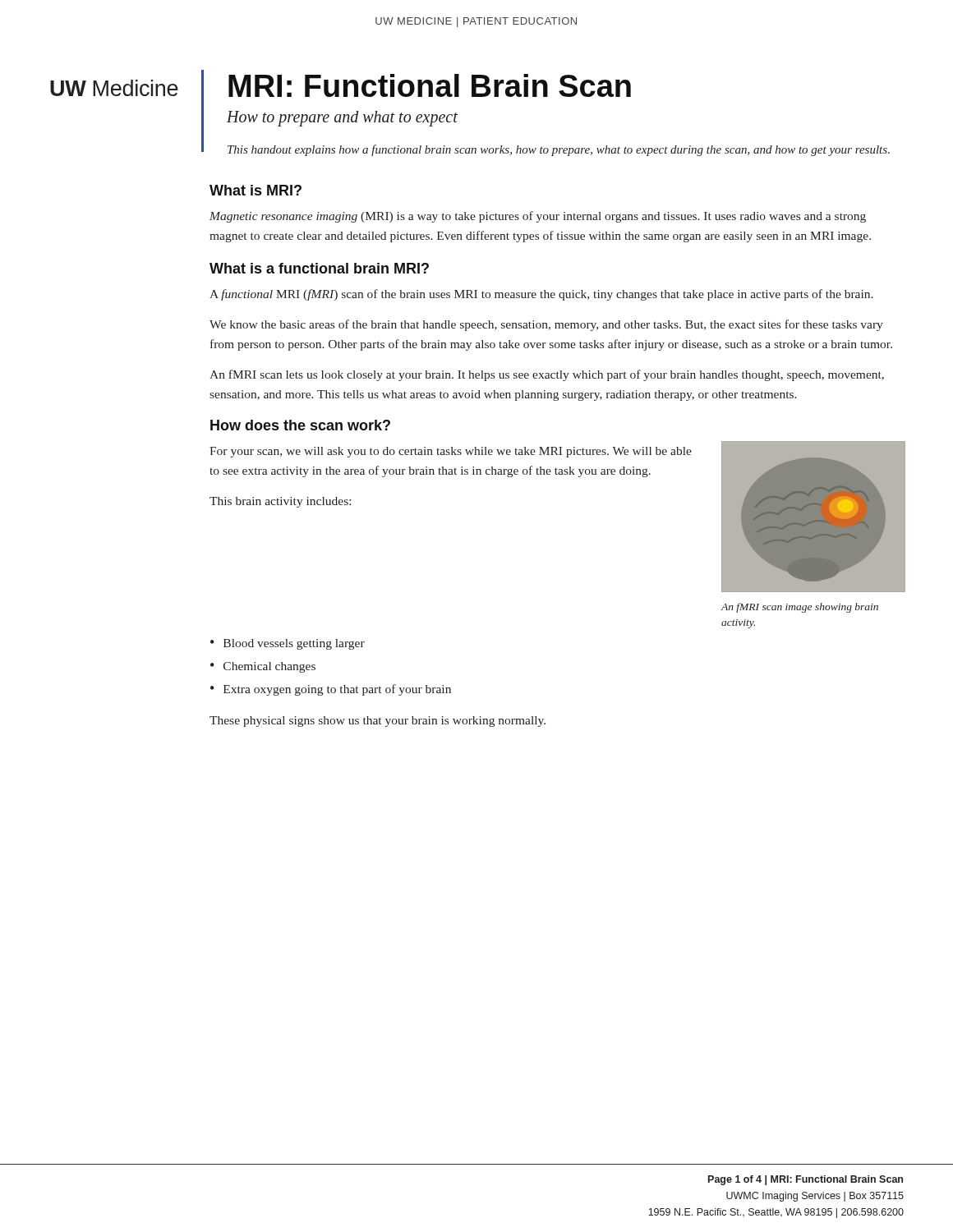The width and height of the screenshot is (953, 1232).
Task: Select the element starting "A functional MRI (fMRI) scan"
Action: tap(542, 293)
